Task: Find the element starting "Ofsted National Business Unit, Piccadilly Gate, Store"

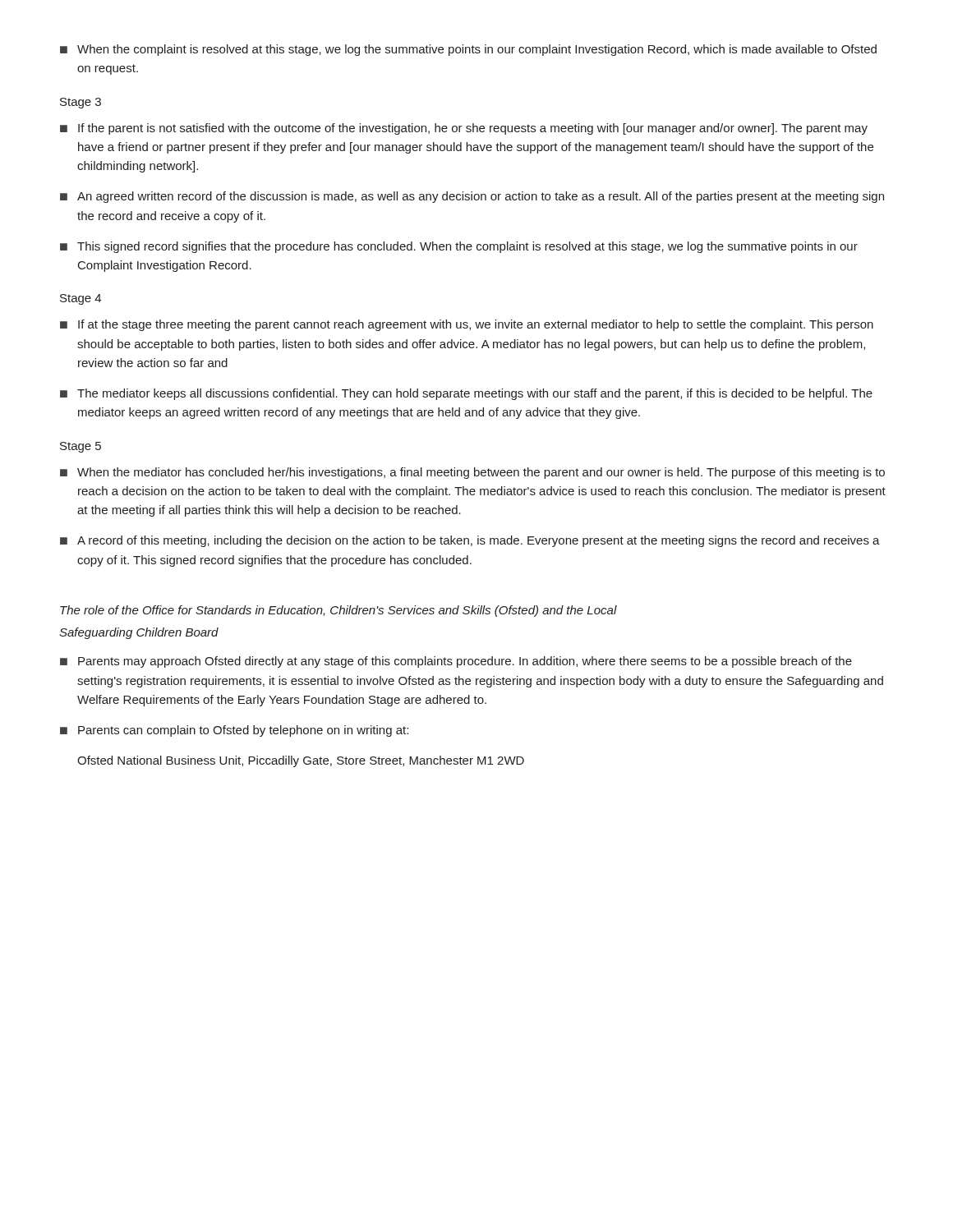Action: click(x=486, y=760)
